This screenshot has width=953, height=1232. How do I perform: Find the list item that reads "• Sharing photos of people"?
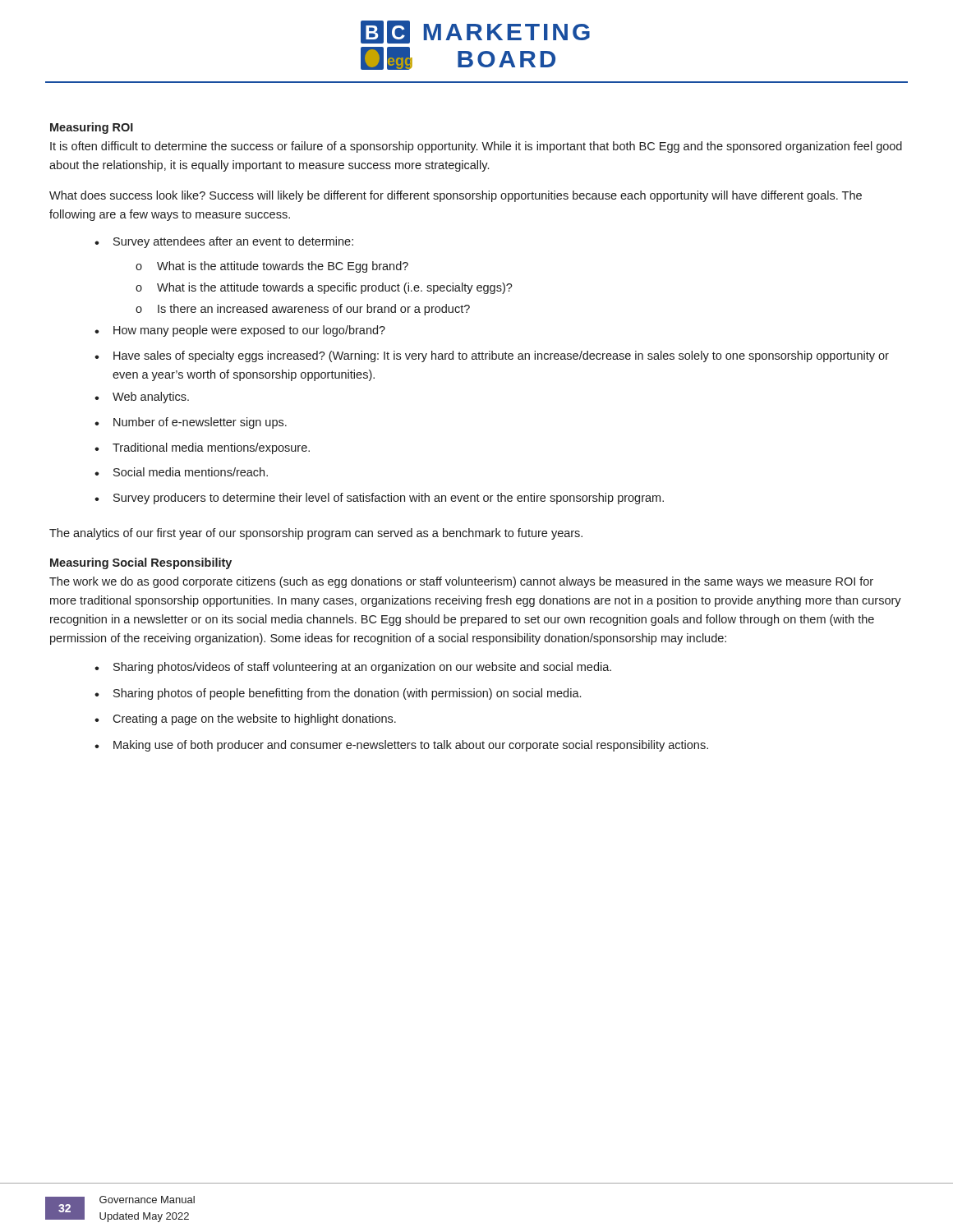click(x=338, y=695)
